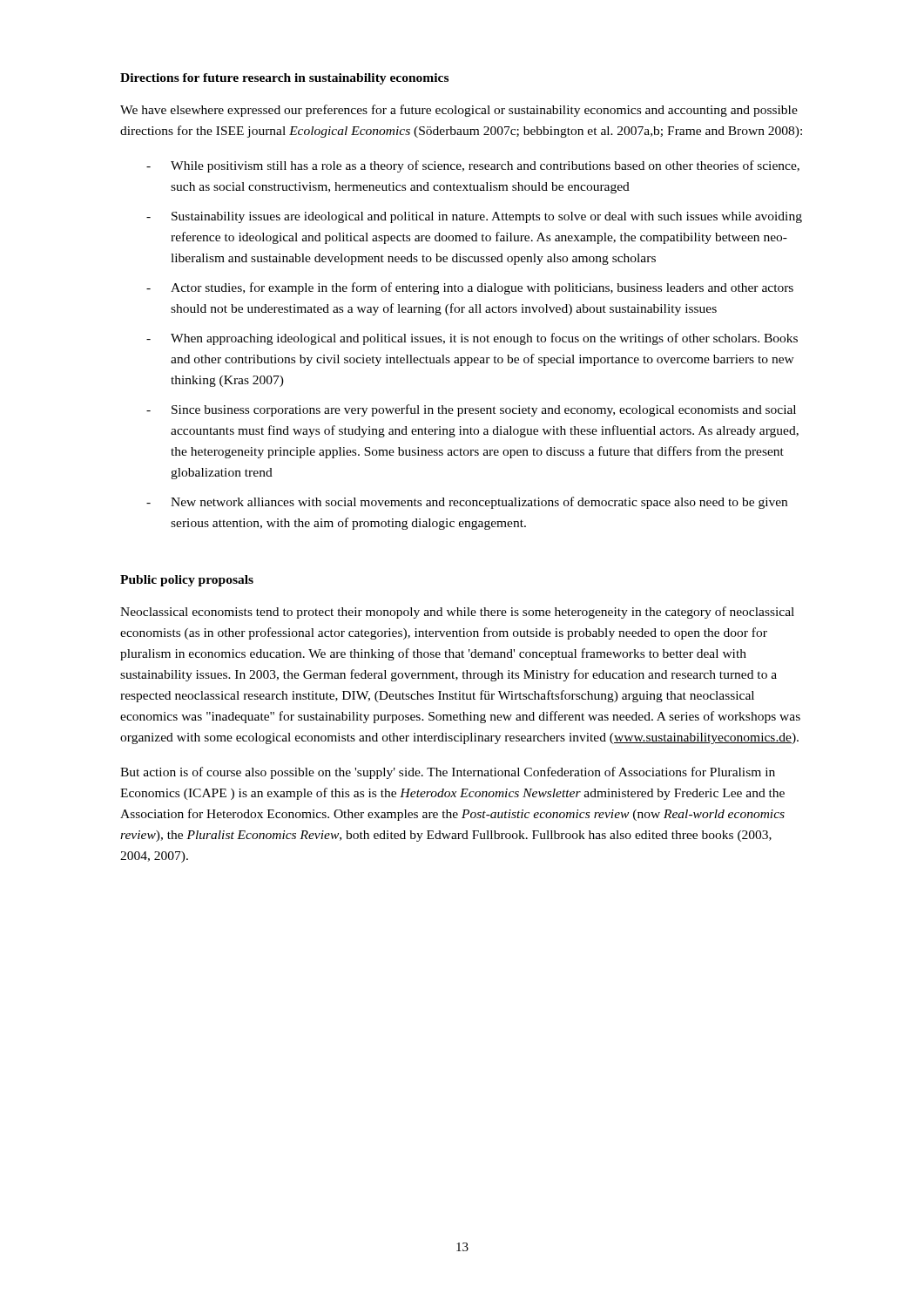Locate the text "Public policy proposals"
This screenshot has width=924, height=1307.
point(187,579)
